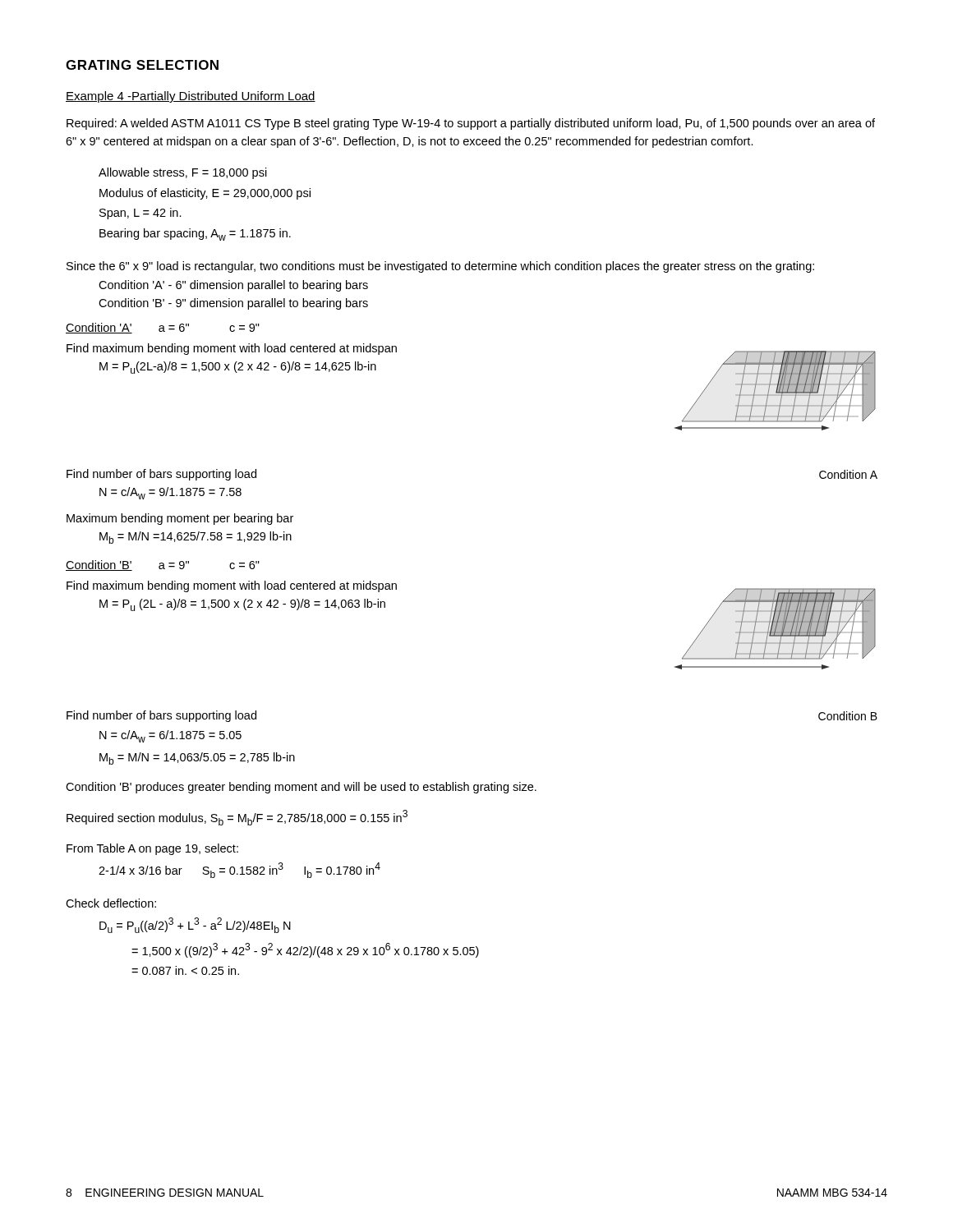Screen dimensions: 1232x953
Task: Find the block on this page that starts "Condition 'B' produces greater"
Action: (301, 787)
